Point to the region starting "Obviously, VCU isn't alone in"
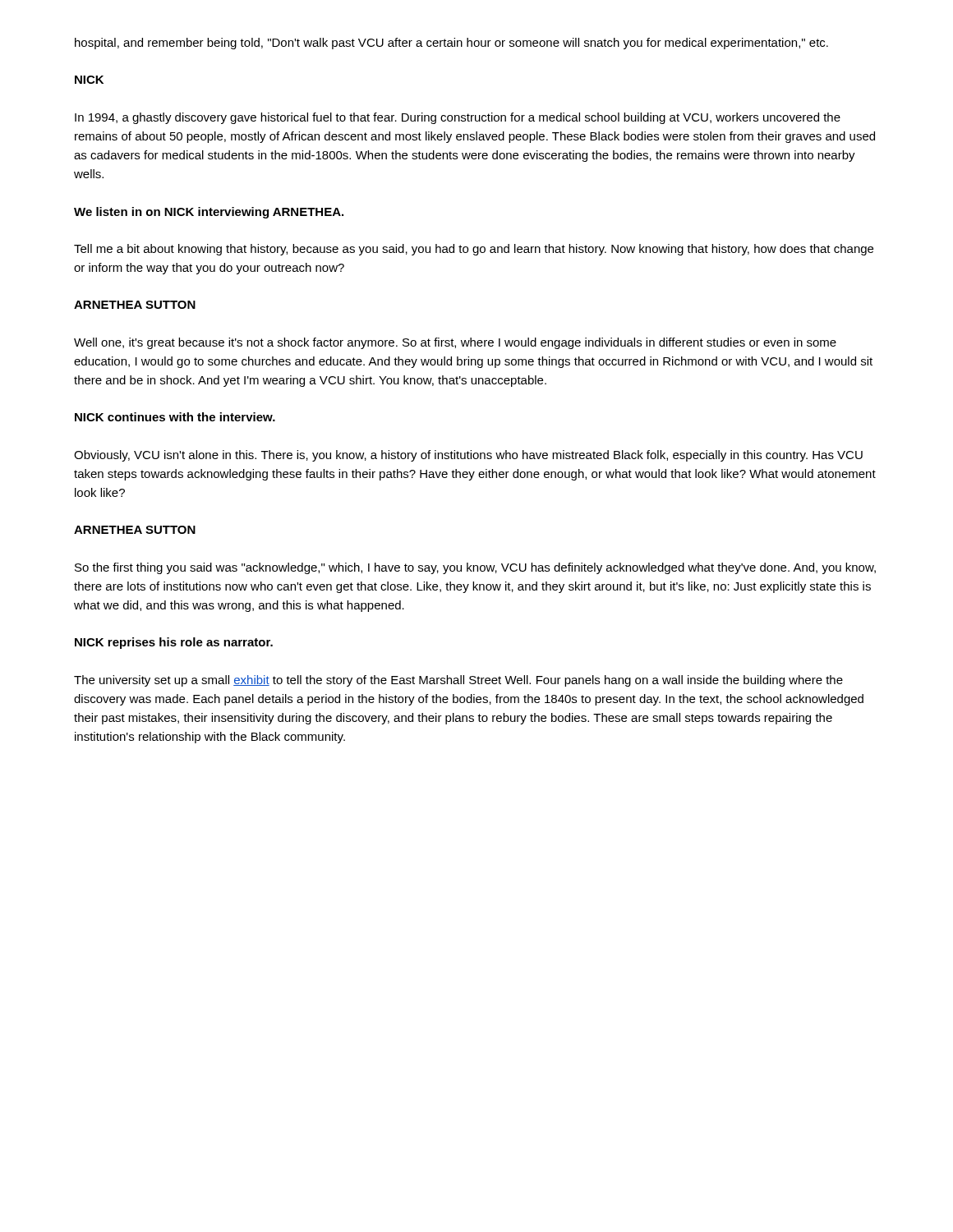 tap(476, 473)
